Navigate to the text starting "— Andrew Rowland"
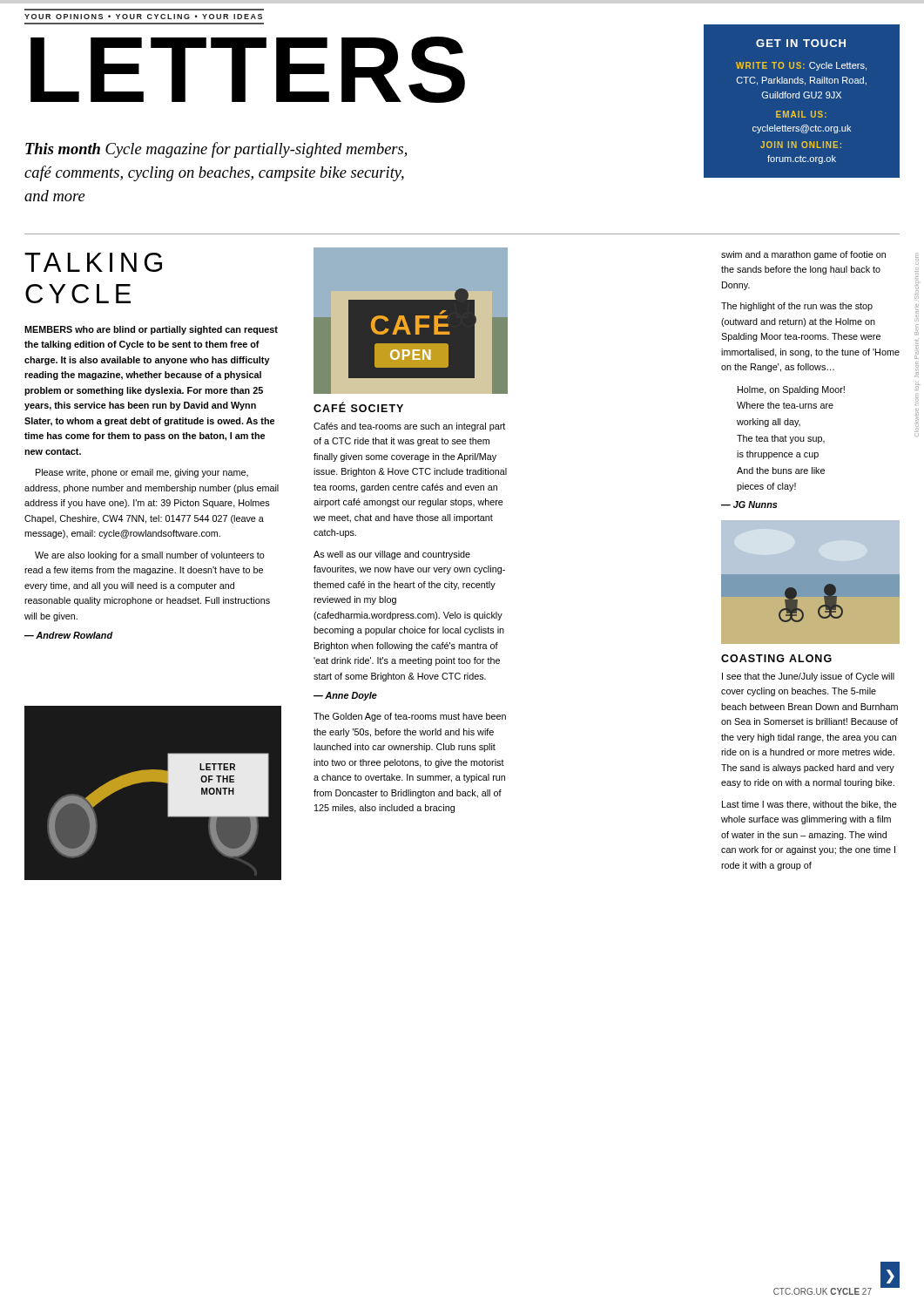 68,635
